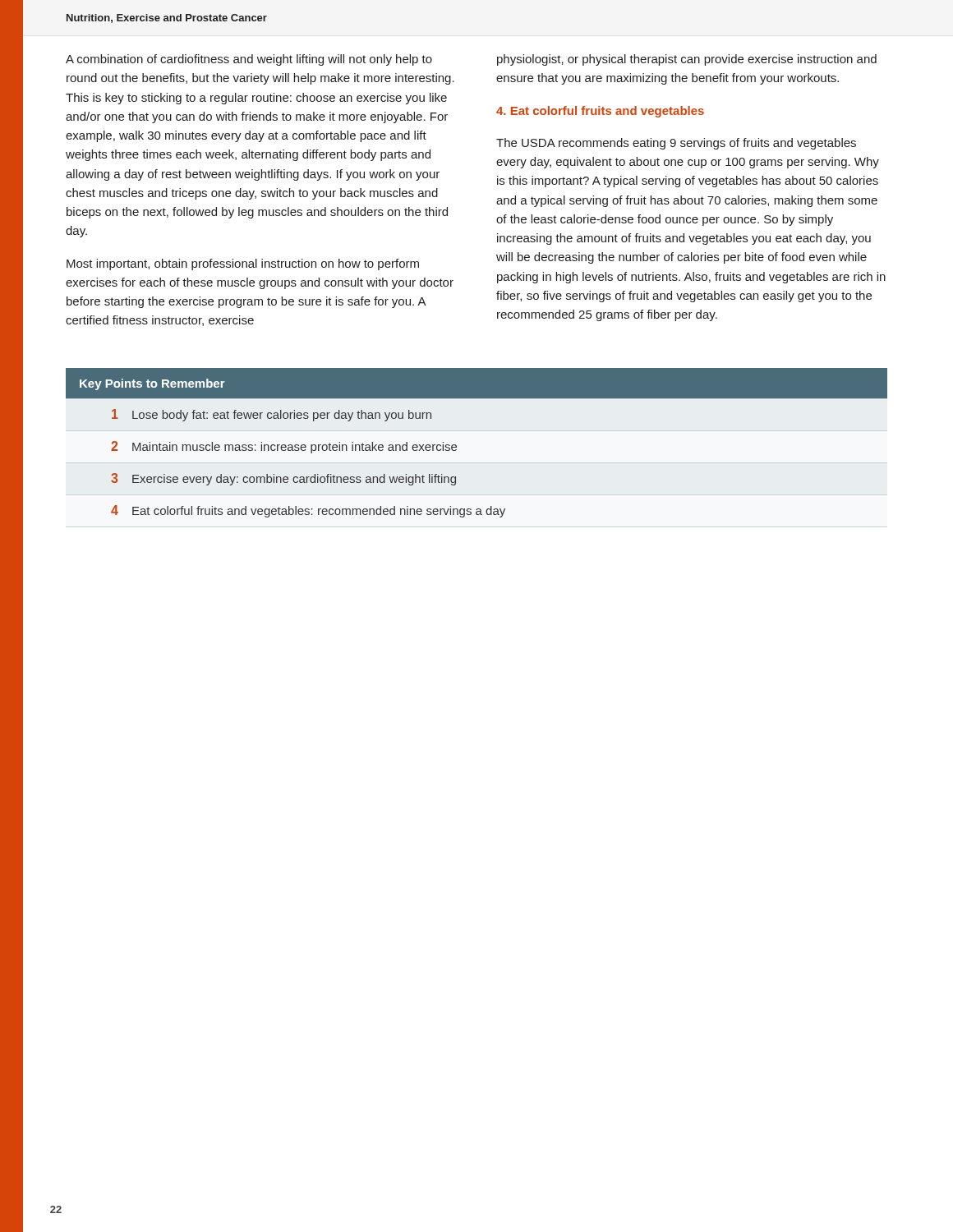The height and width of the screenshot is (1232, 953).
Task: Click the passage that begins "The USDA recommends eating 9"
Action: coord(692,228)
